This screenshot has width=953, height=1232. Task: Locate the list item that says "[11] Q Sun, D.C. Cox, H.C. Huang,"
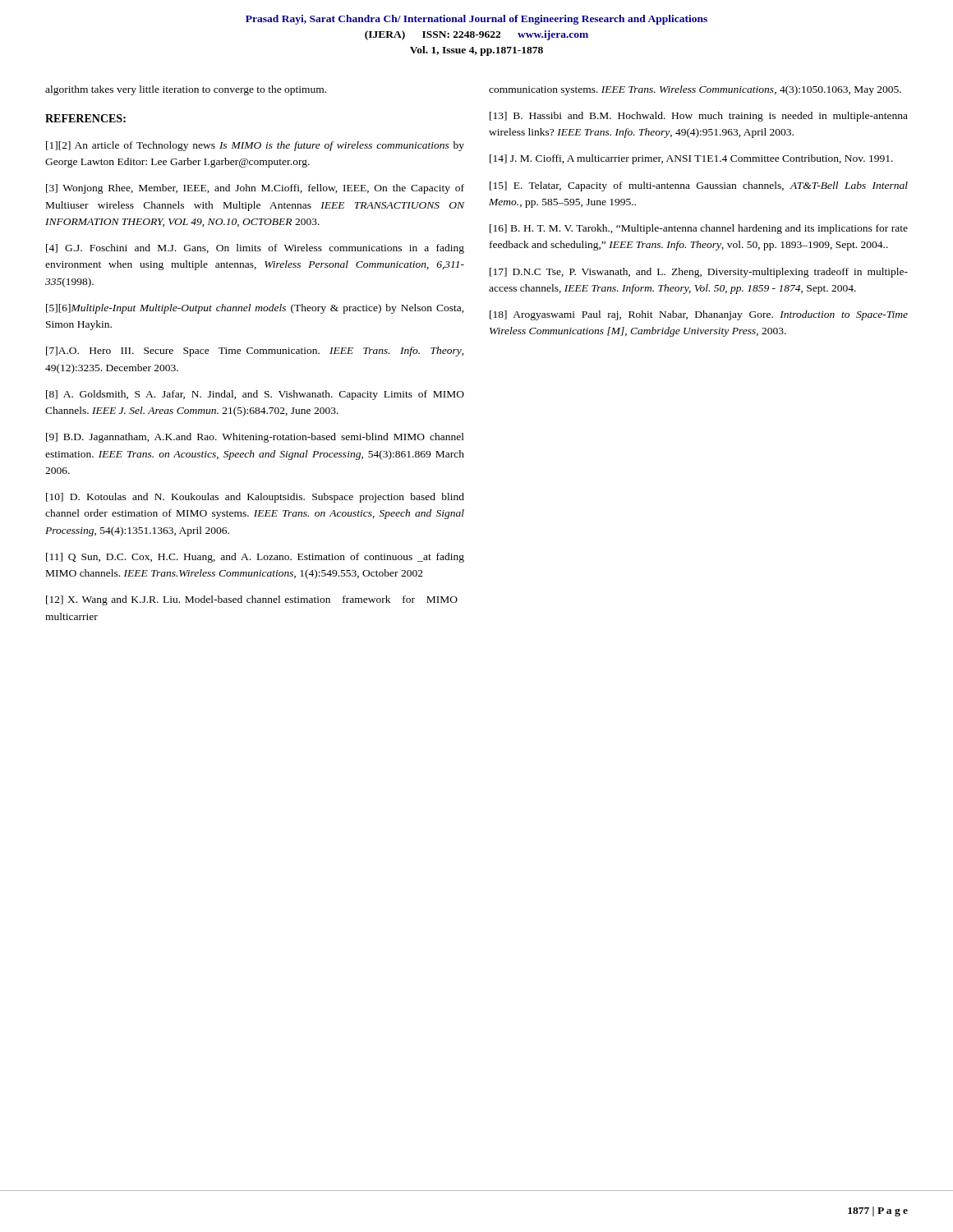tap(255, 565)
